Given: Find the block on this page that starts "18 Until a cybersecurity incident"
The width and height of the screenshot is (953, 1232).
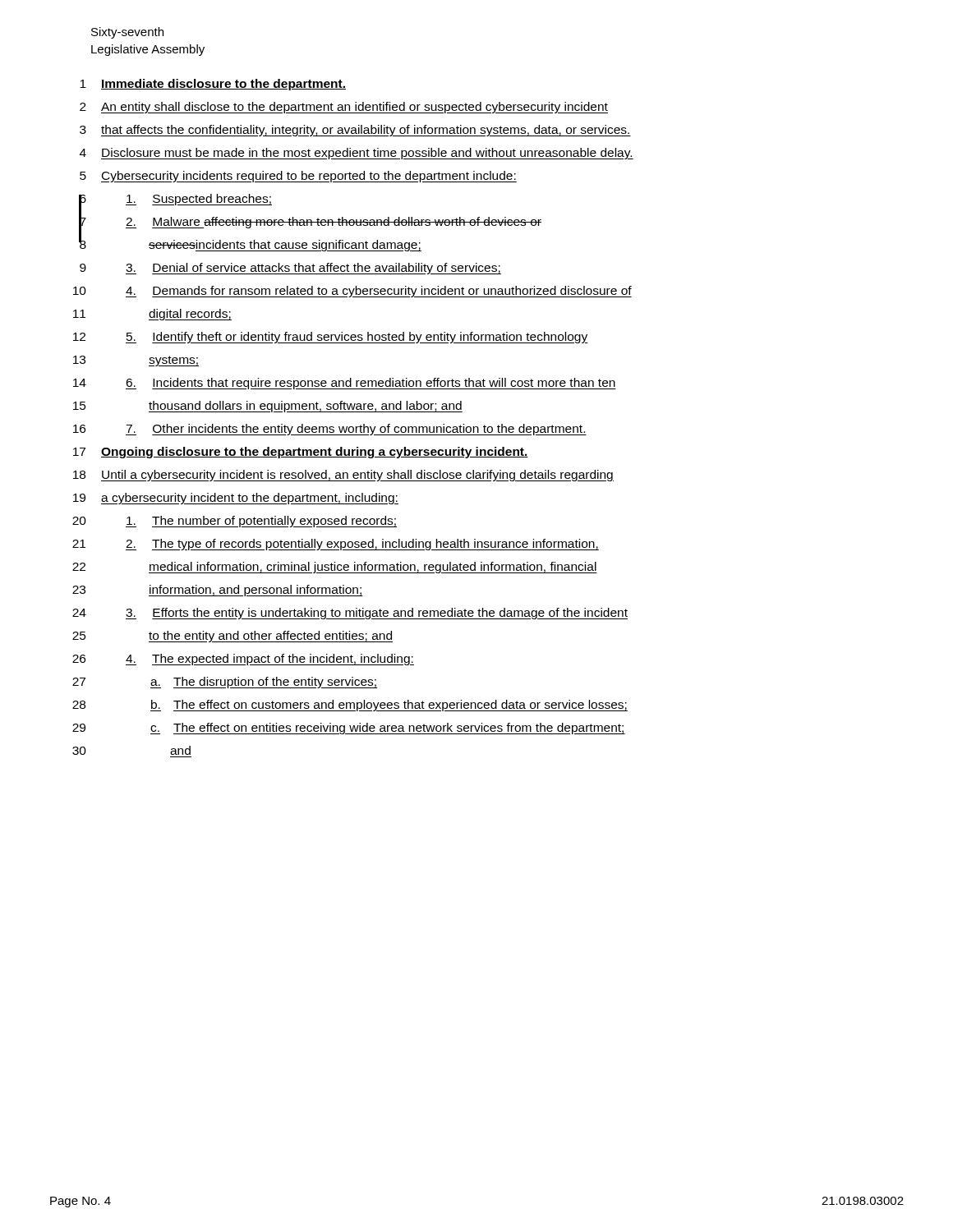Looking at the screenshot, I should 476,475.
